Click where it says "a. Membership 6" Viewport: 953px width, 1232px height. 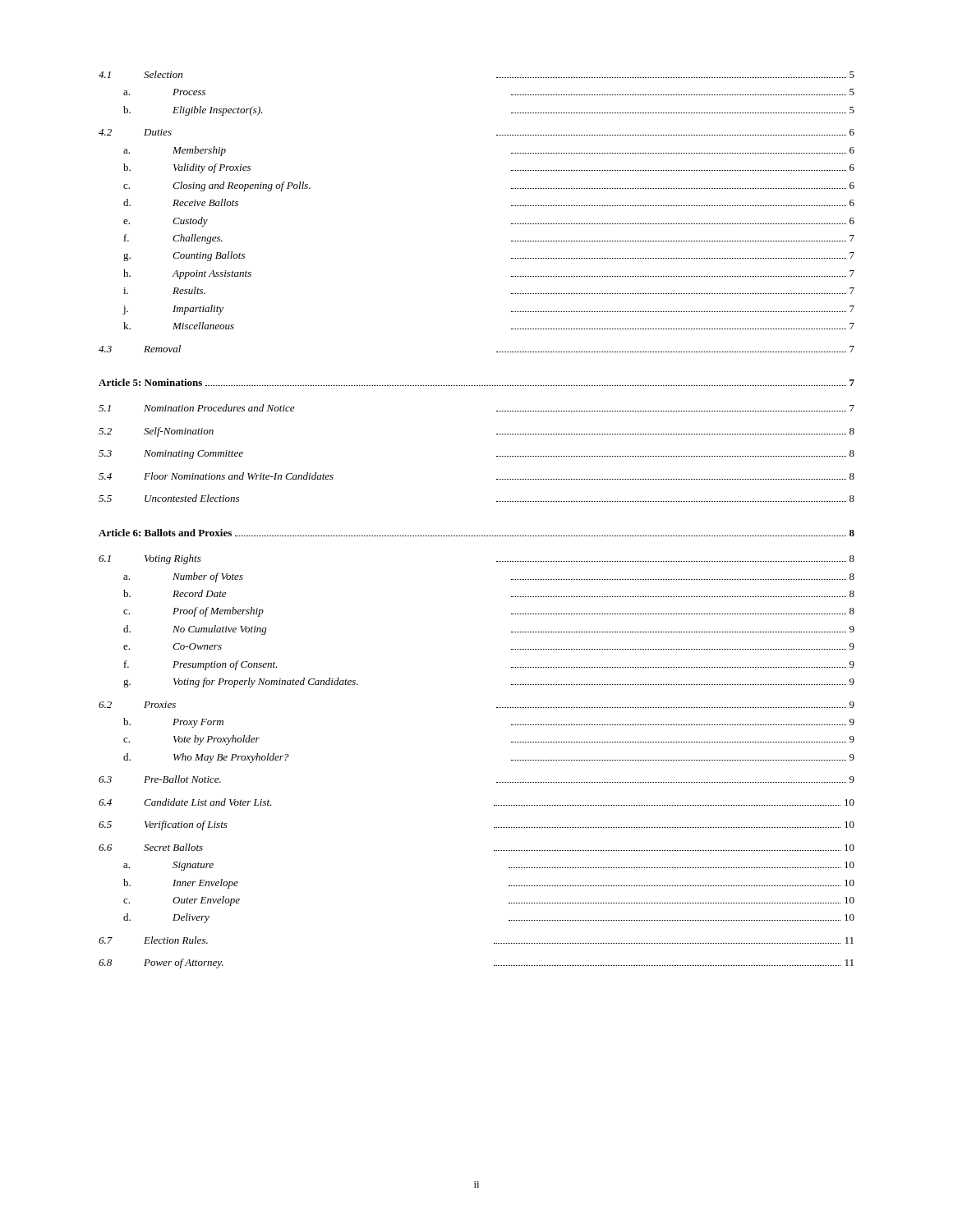126,151
